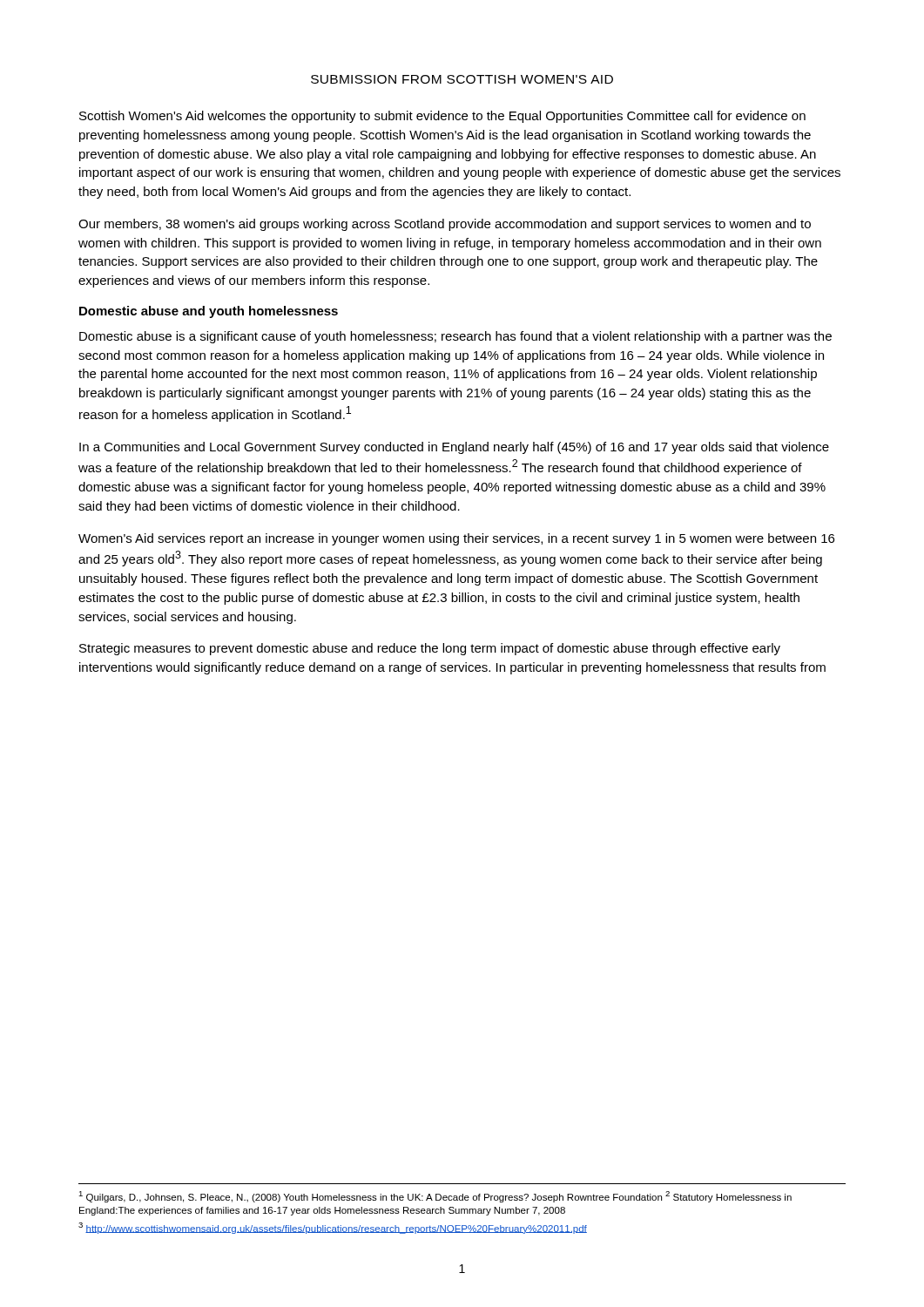Viewport: 924px width, 1307px height.
Task: Click on the title that says "SUBMISSION FROM SCOTTISH"
Action: [462, 79]
